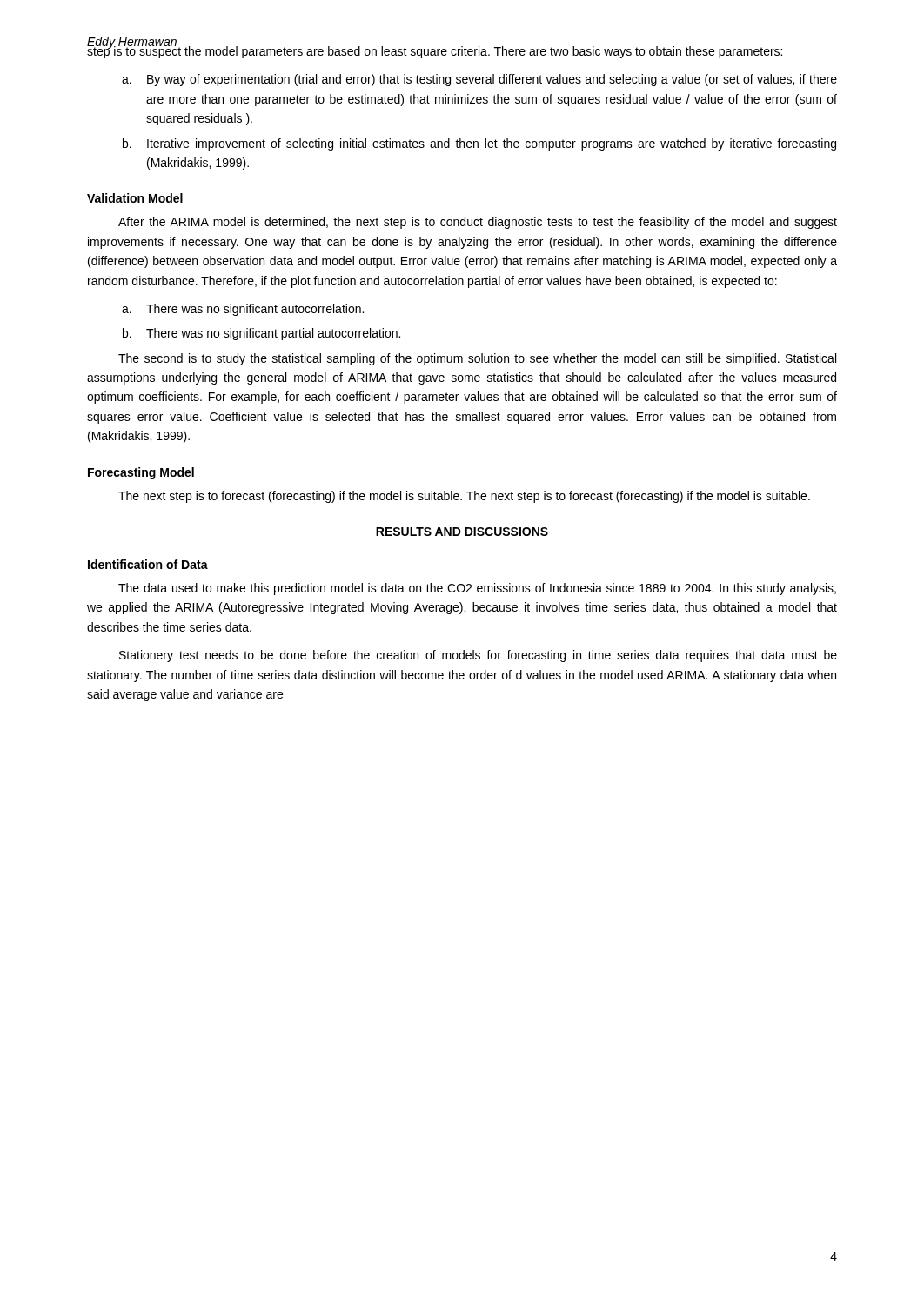Find the text block that reads "After the ARIMA model is determined, the next"
924x1305 pixels.
tap(462, 252)
